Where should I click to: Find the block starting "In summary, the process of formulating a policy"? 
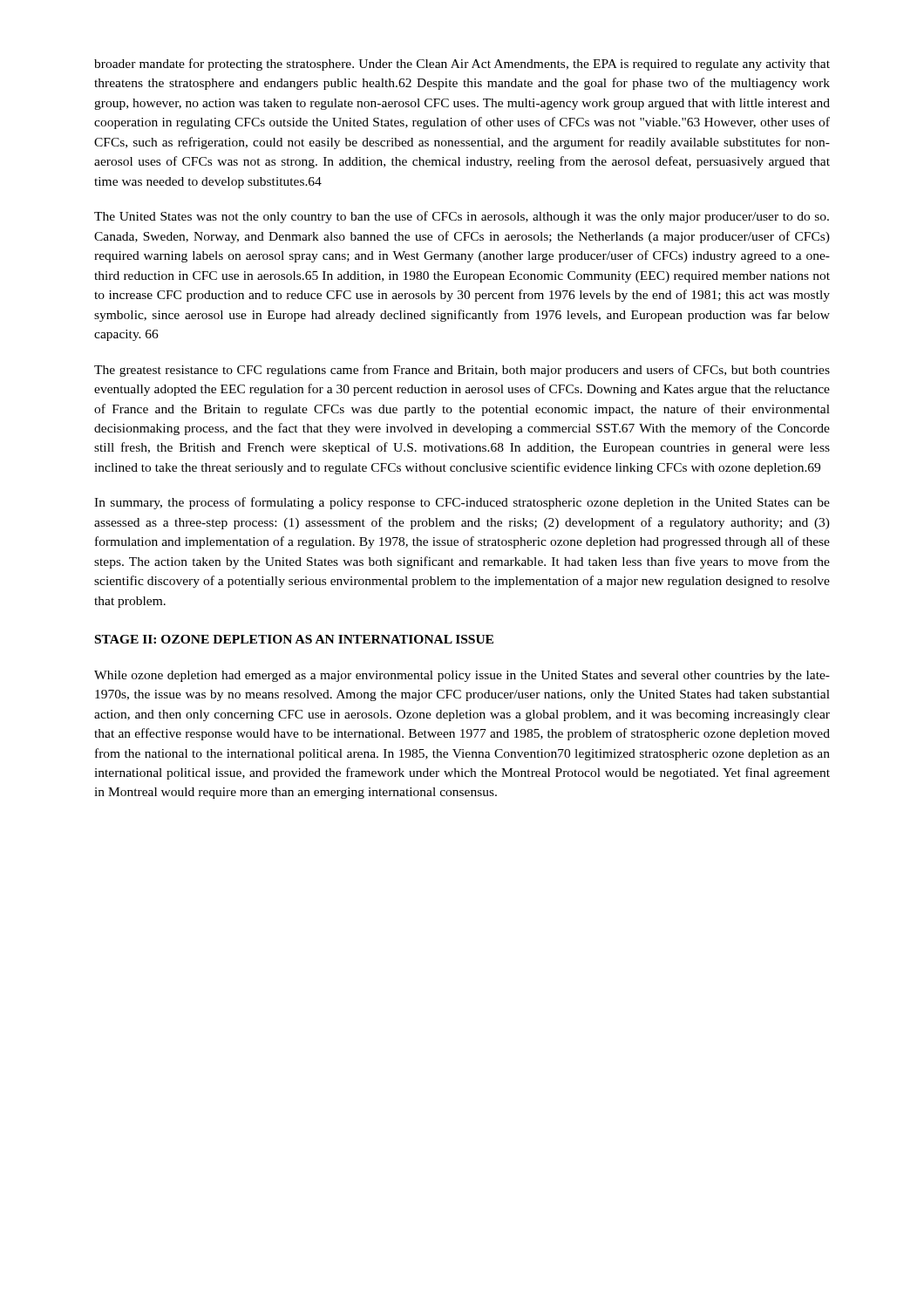coord(462,551)
